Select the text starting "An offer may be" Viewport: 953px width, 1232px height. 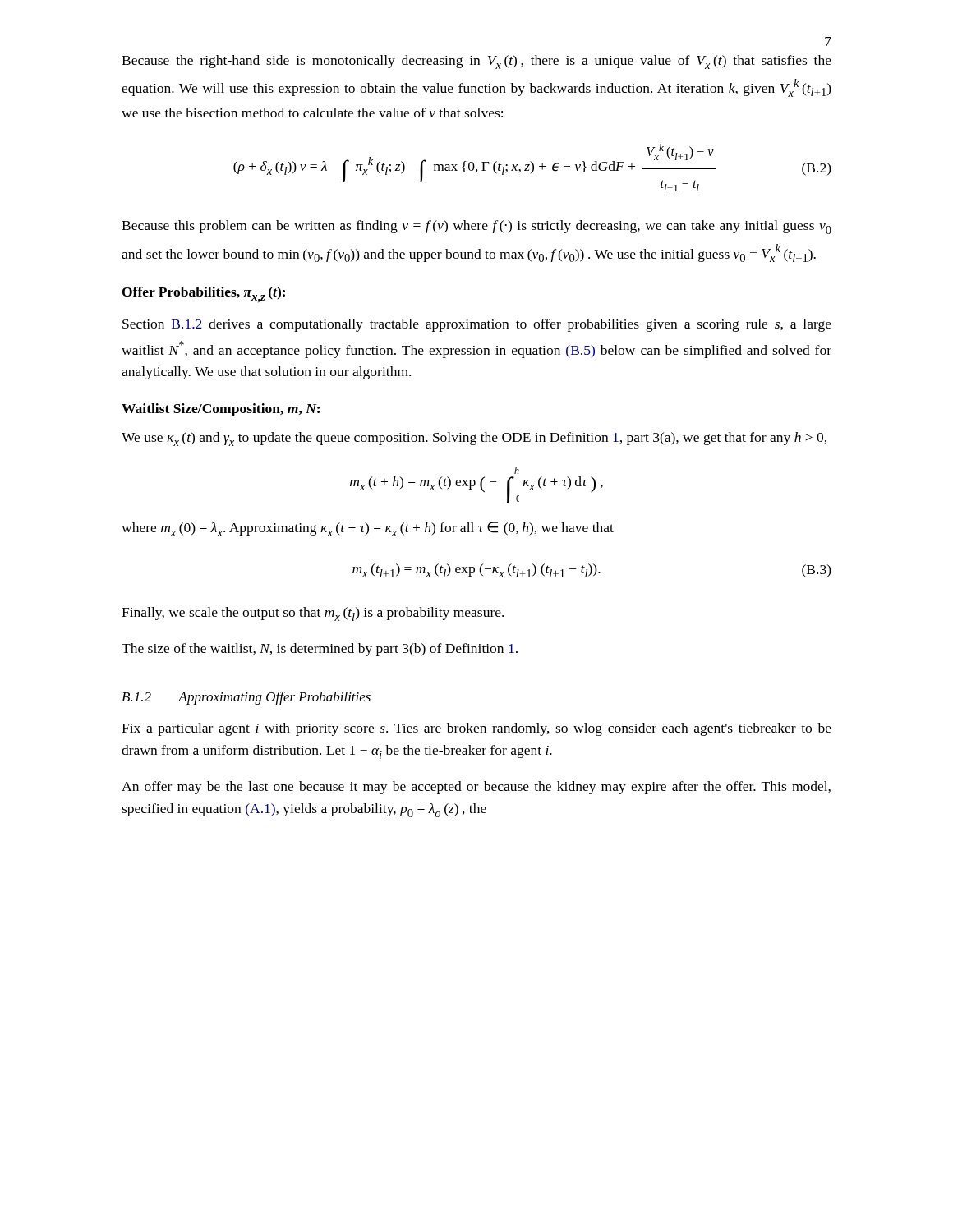coord(476,799)
